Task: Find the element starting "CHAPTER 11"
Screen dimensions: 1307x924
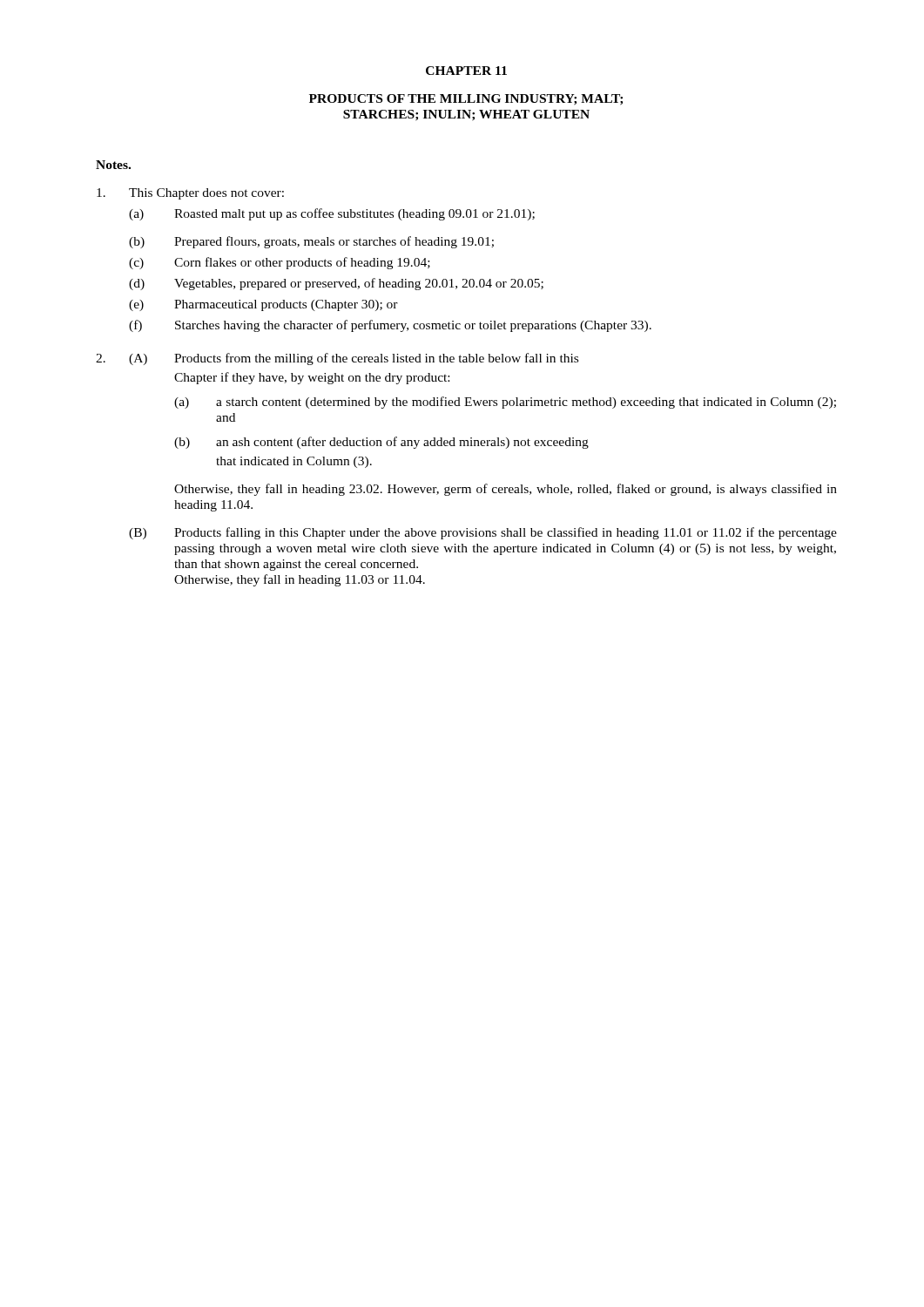Action: tap(466, 70)
